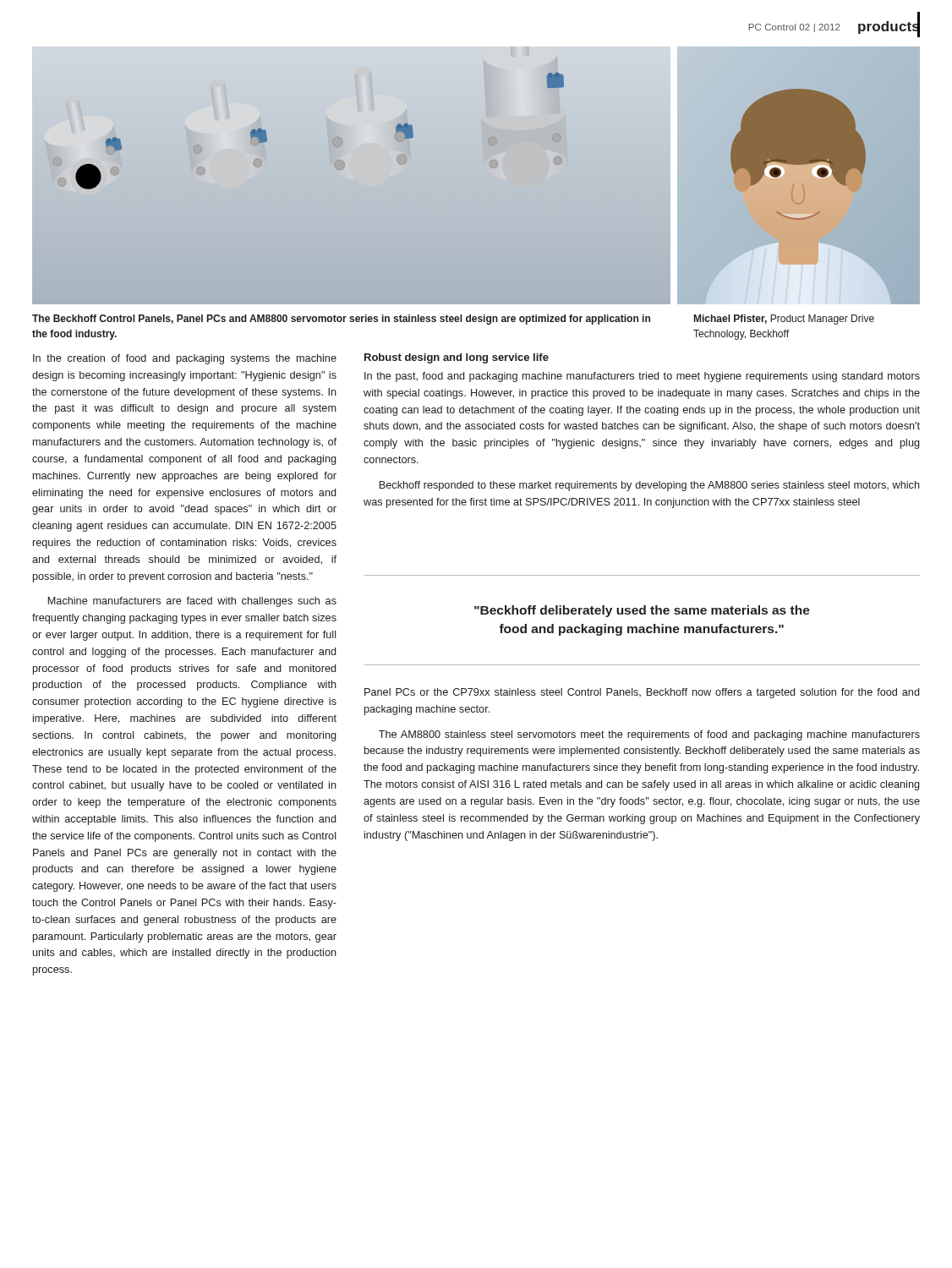The height and width of the screenshot is (1268, 952).
Task: Locate the text "Robust design and long service life"
Action: pos(456,357)
